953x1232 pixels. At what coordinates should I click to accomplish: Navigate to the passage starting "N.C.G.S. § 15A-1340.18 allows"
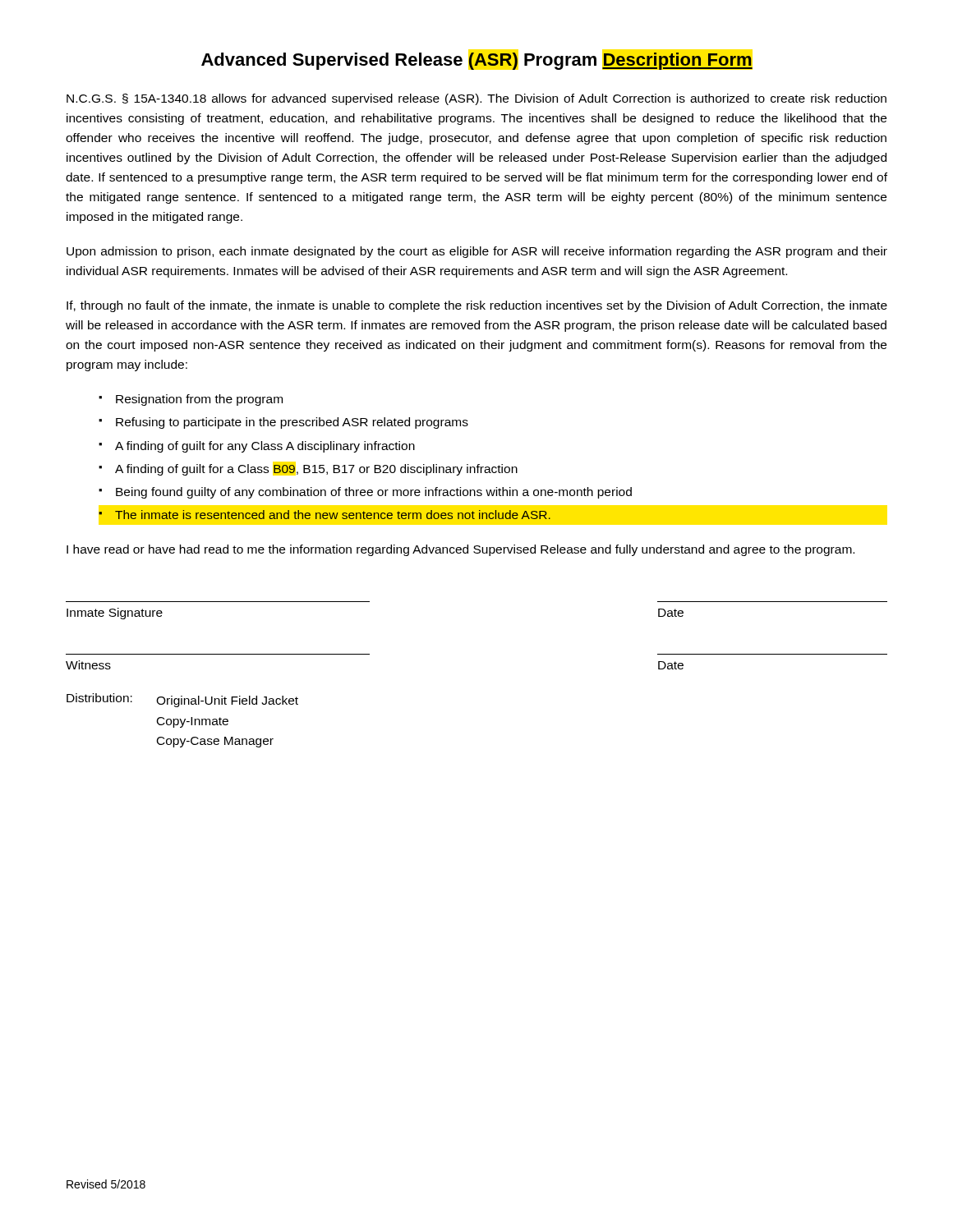click(476, 157)
